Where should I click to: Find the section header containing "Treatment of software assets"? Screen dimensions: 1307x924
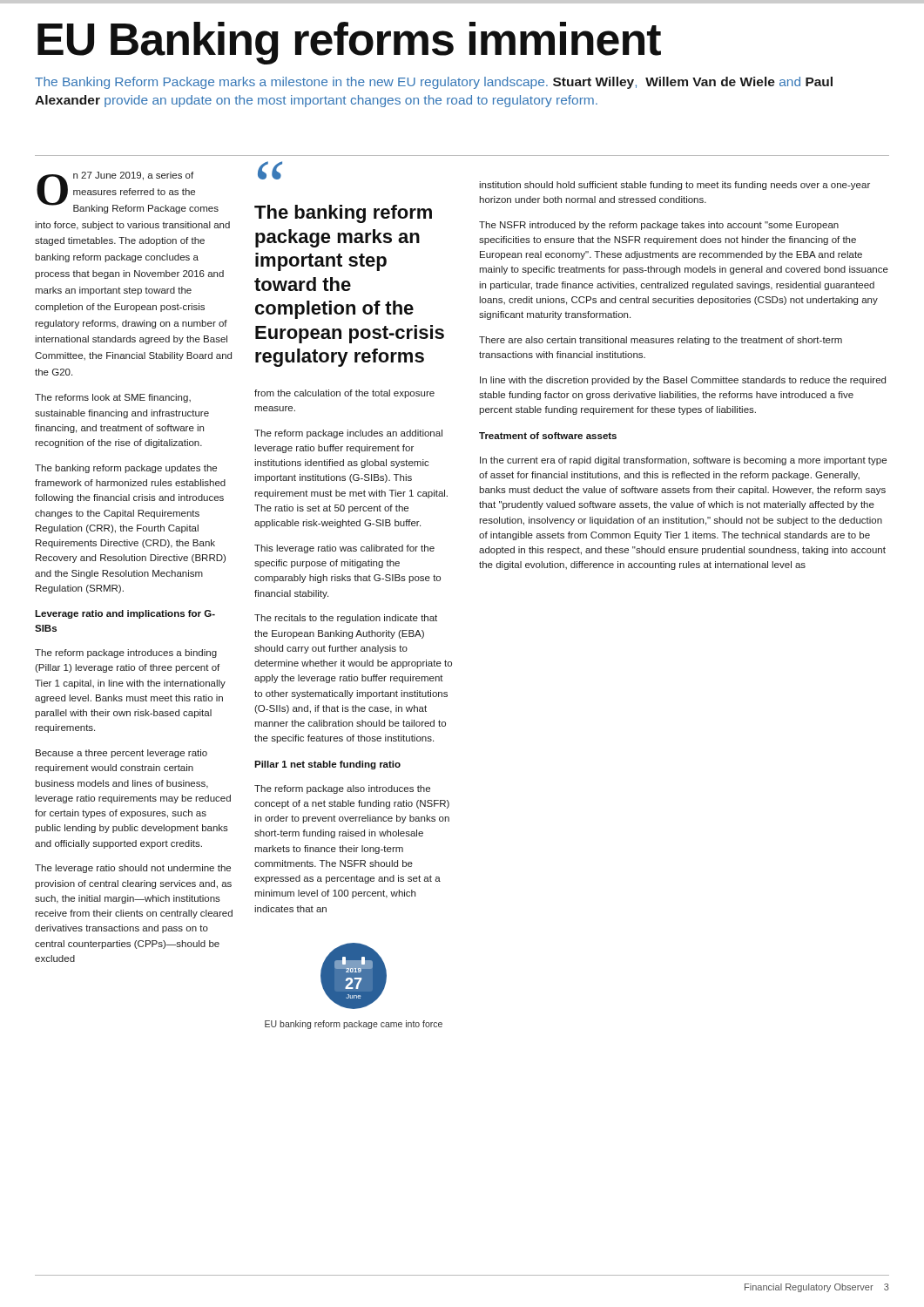coord(548,436)
